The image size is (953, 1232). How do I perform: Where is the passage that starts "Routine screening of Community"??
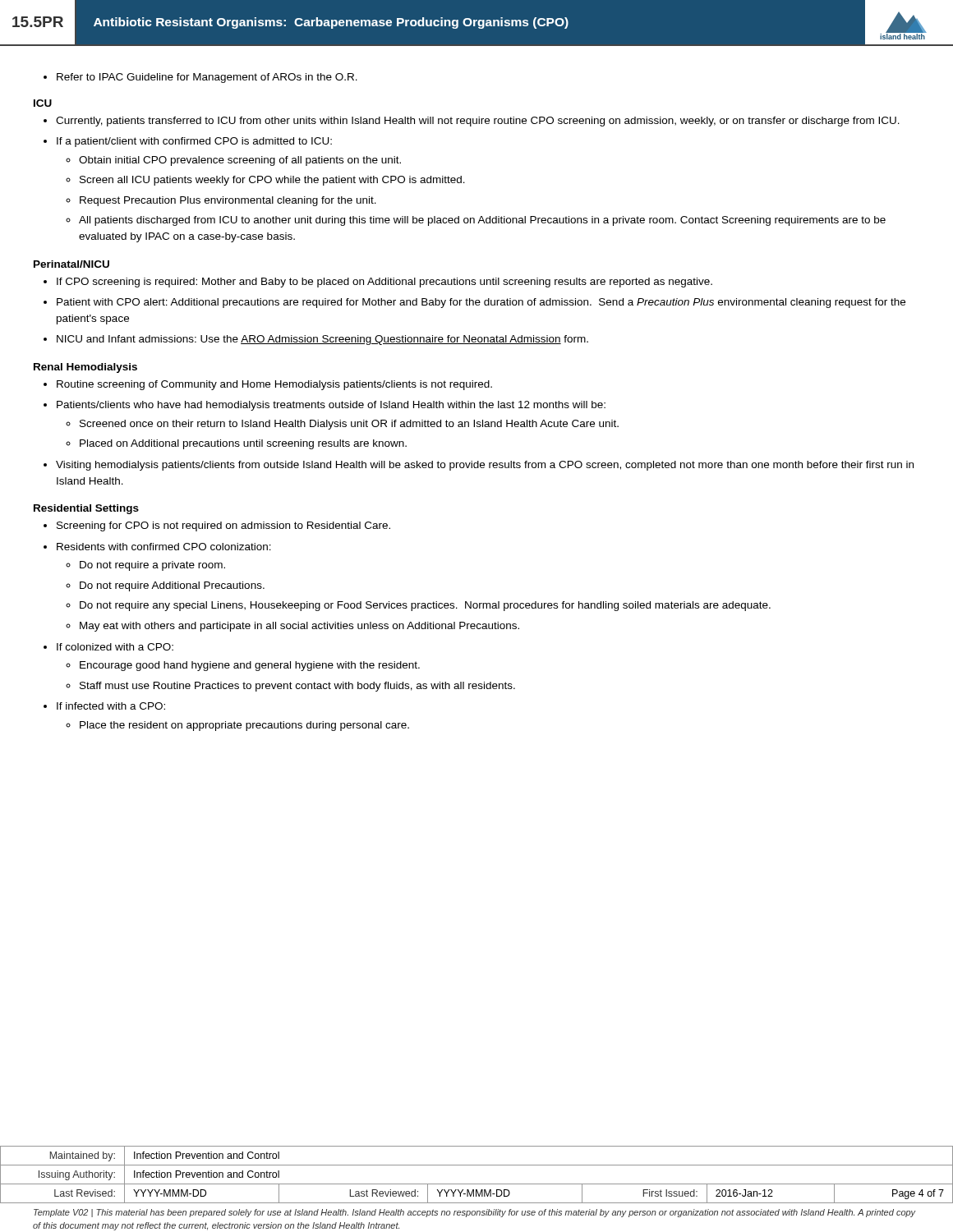476,384
